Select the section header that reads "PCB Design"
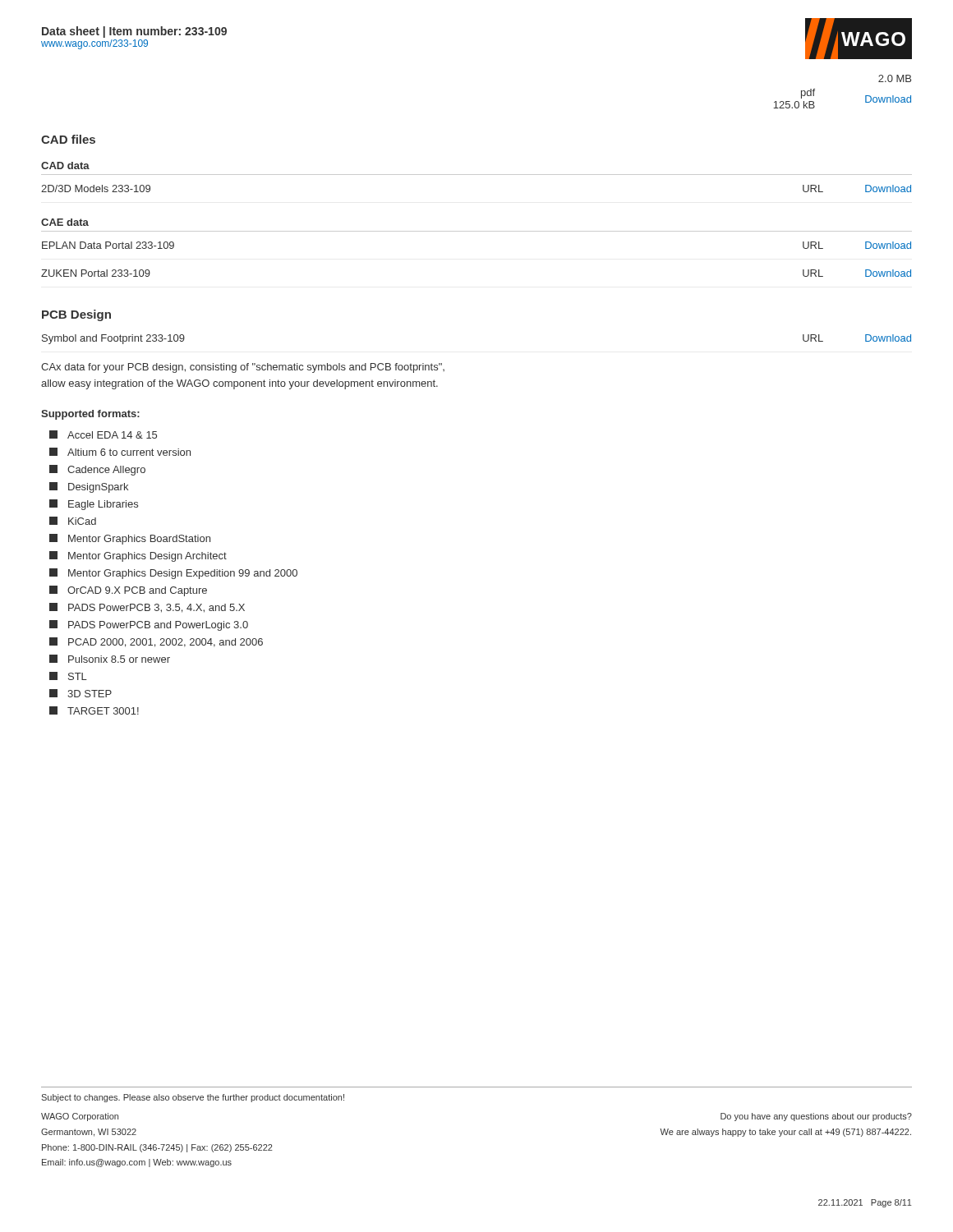Screen dimensions: 1232x953 76,314
